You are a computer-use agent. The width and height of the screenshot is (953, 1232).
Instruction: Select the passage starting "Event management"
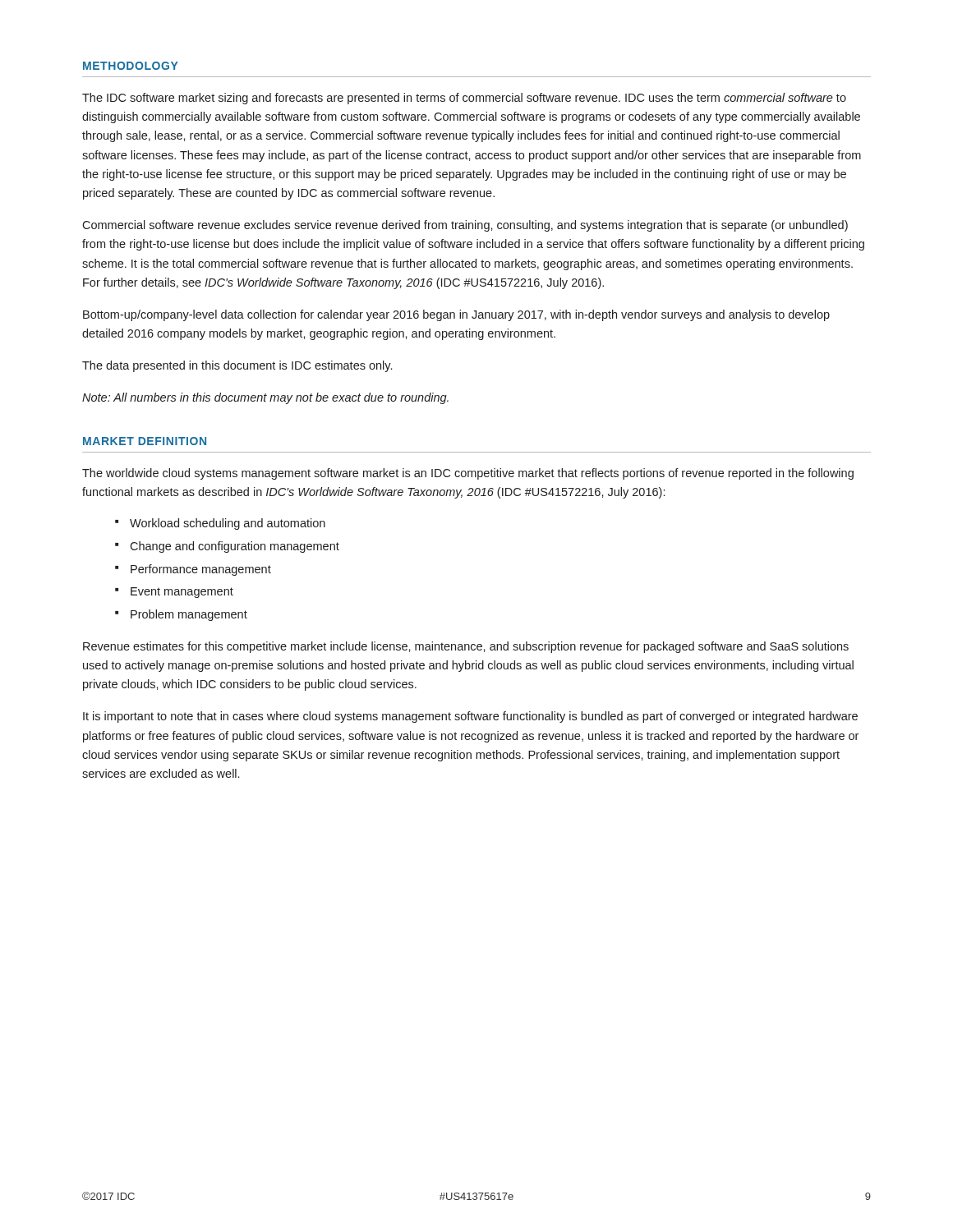point(181,592)
